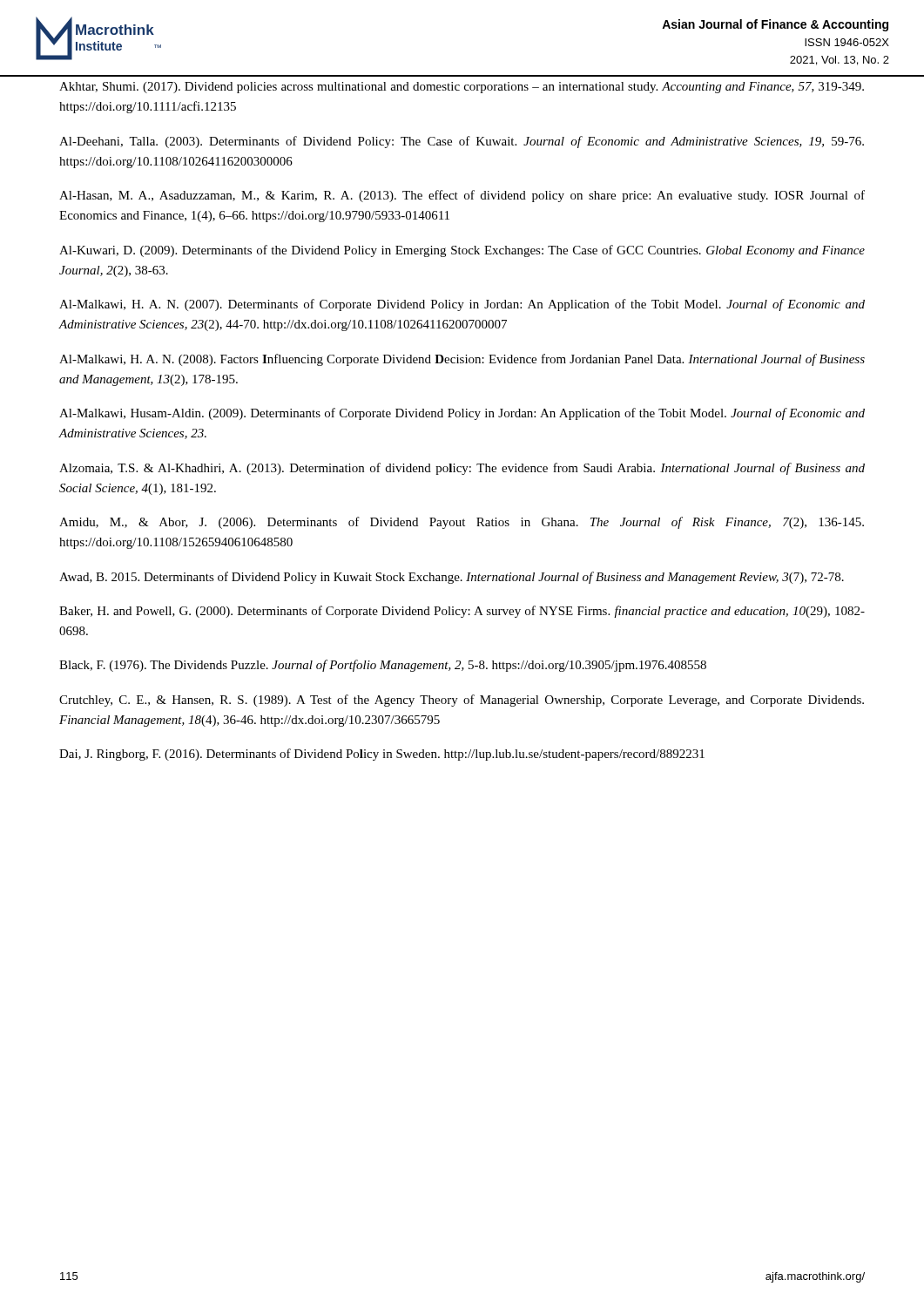Find the list item that reads "Al-Kuwari, D. (2009). Determinants of the"
This screenshot has height=1307, width=924.
(x=462, y=260)
